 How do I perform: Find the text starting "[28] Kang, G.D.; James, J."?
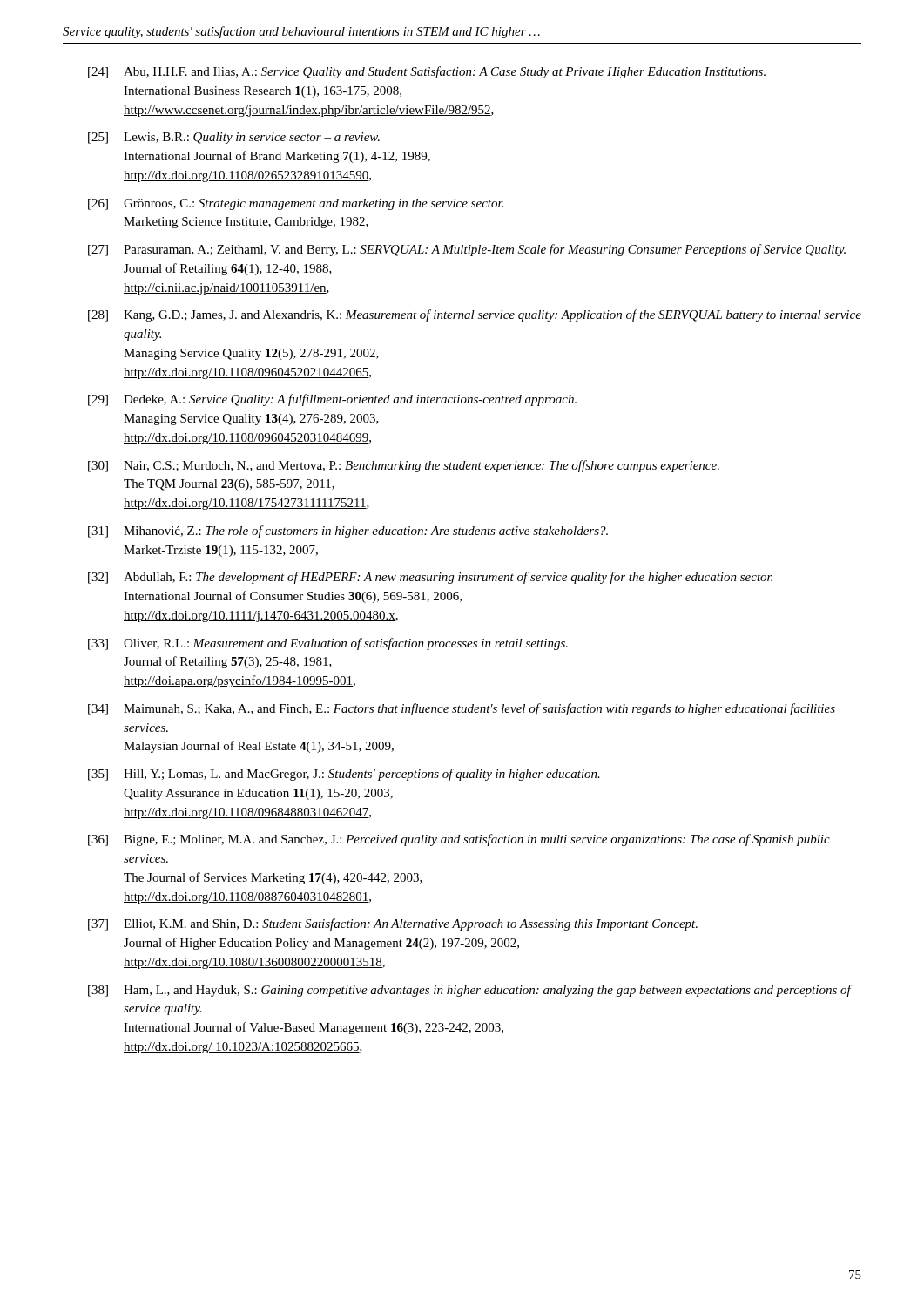point(475,315)
